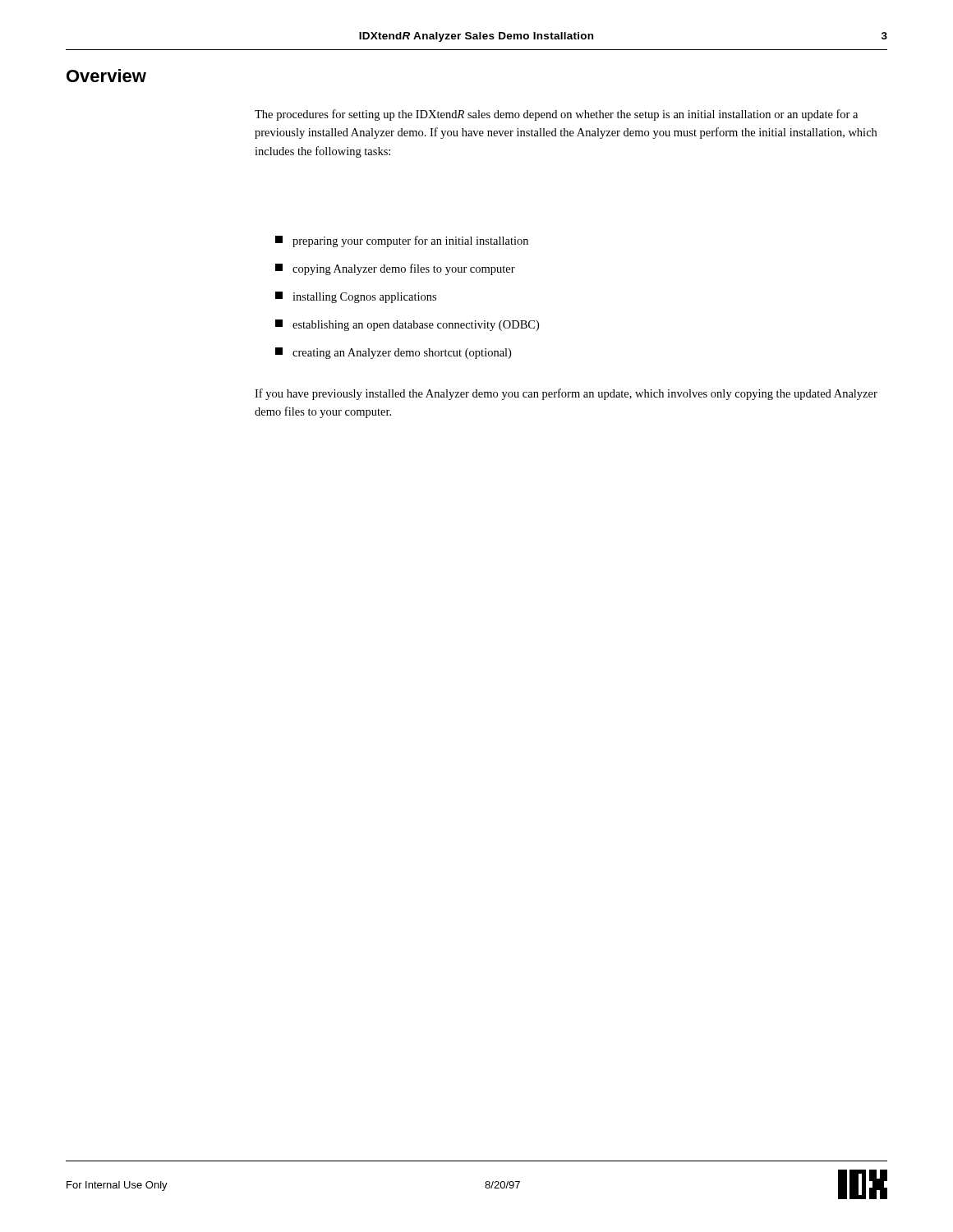Navigate to the text block starting "installing Cognos applications"
953x1232 pixels.
coord(356,297)
